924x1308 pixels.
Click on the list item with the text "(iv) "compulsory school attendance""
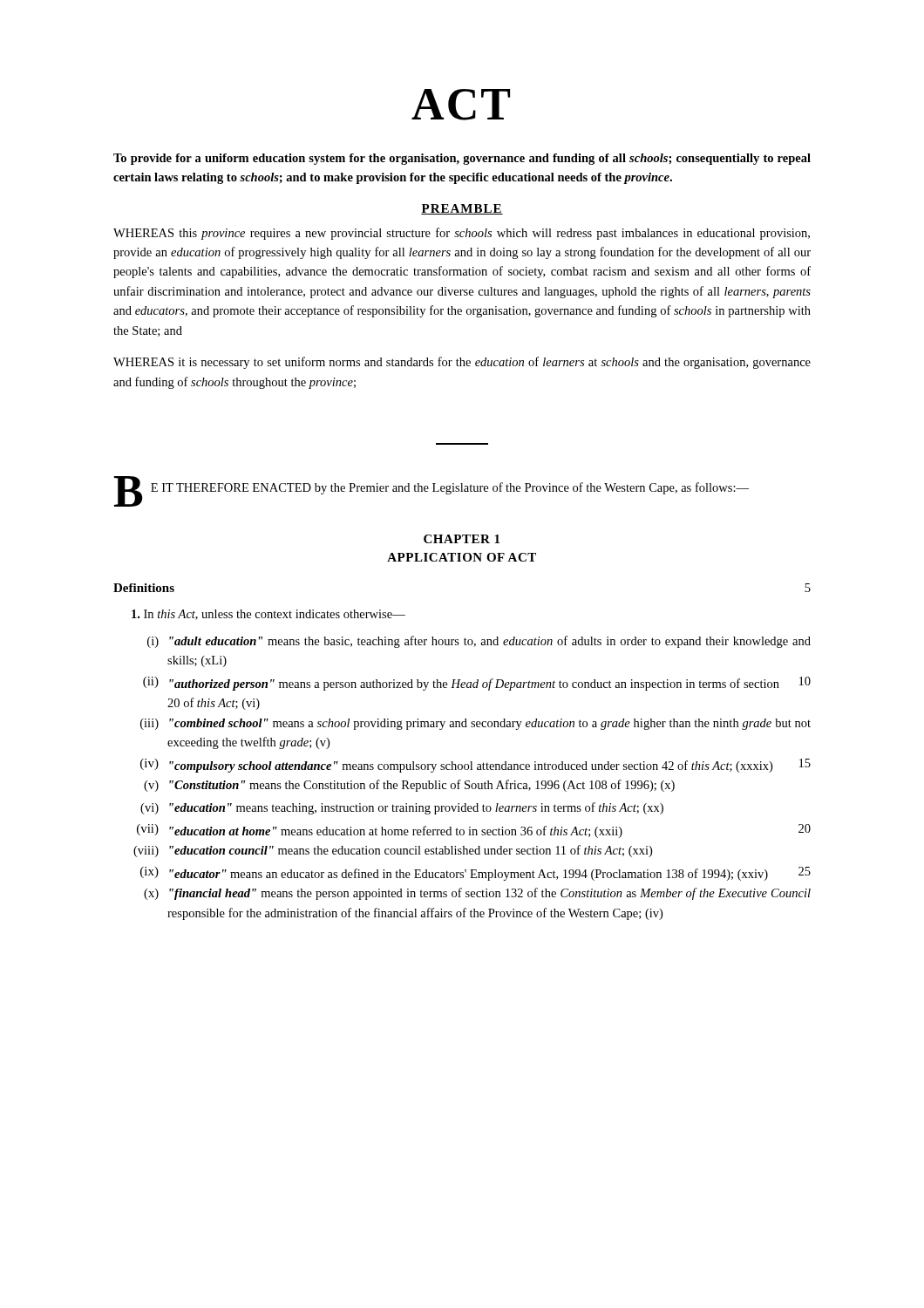462,765
